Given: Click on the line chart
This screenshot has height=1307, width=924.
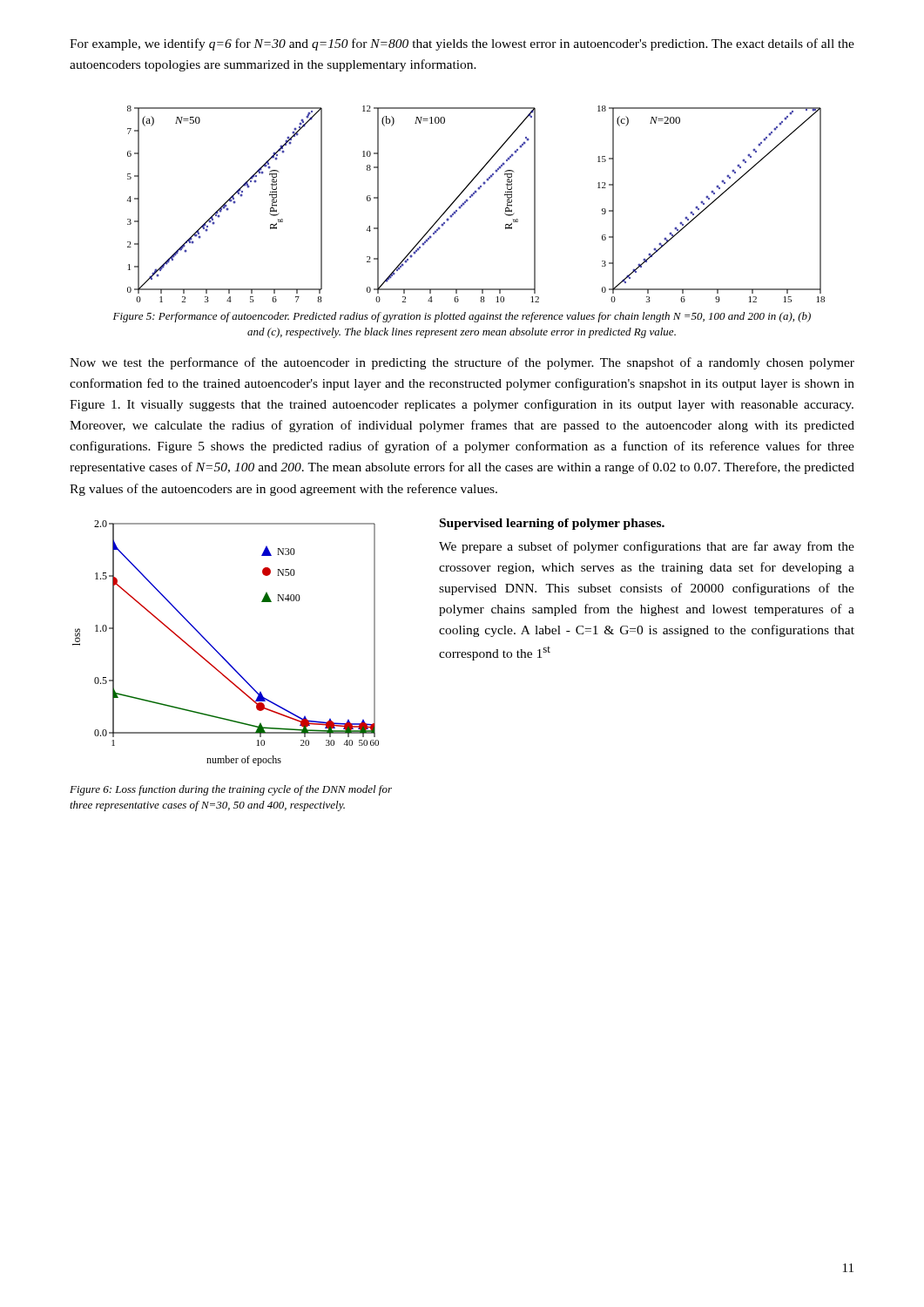Looking at the screenshot, I should (244, 647).
